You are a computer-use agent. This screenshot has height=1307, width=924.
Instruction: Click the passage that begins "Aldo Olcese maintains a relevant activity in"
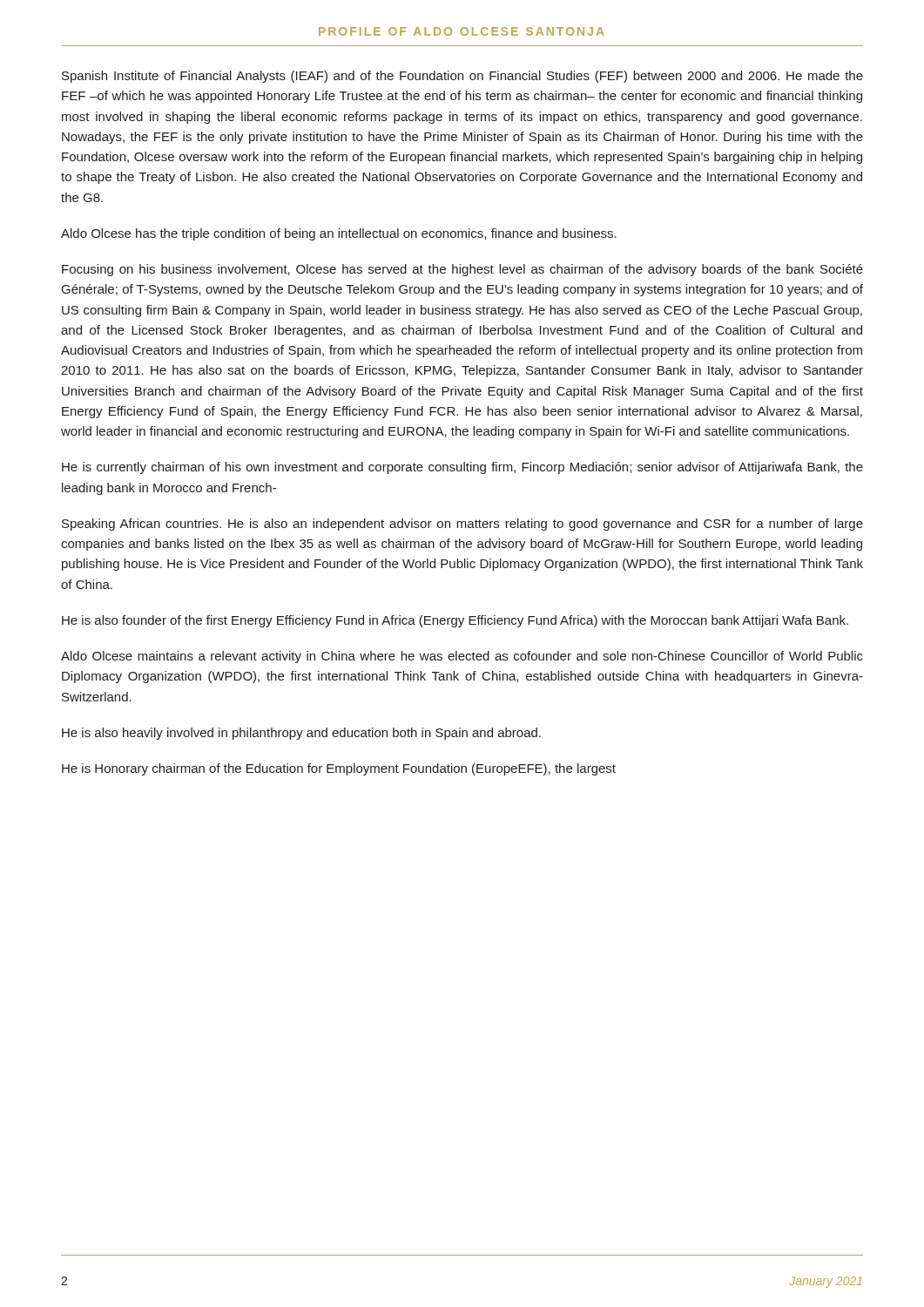tap(462, 676)
